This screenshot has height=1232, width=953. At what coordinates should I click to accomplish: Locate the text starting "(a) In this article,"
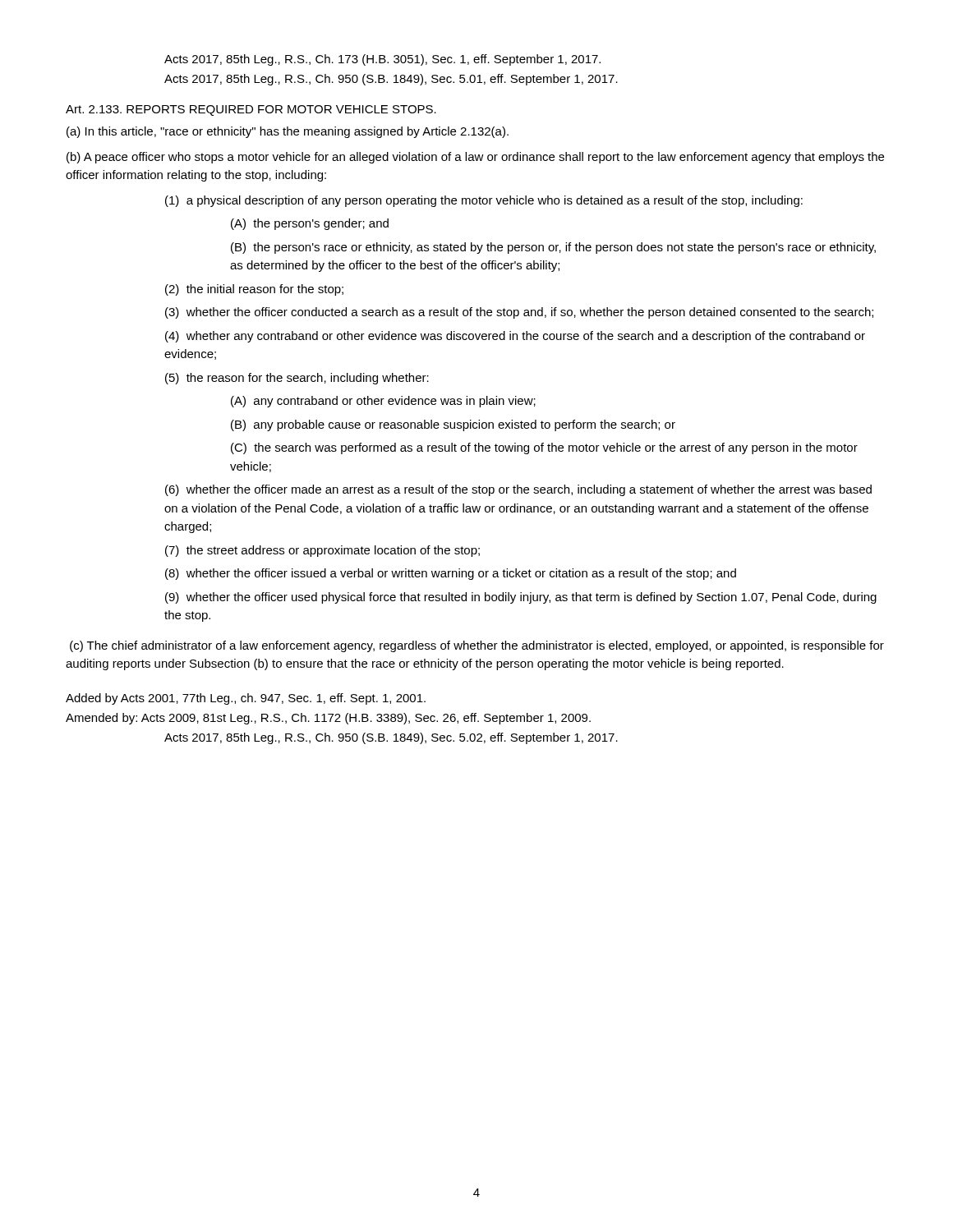288,131
